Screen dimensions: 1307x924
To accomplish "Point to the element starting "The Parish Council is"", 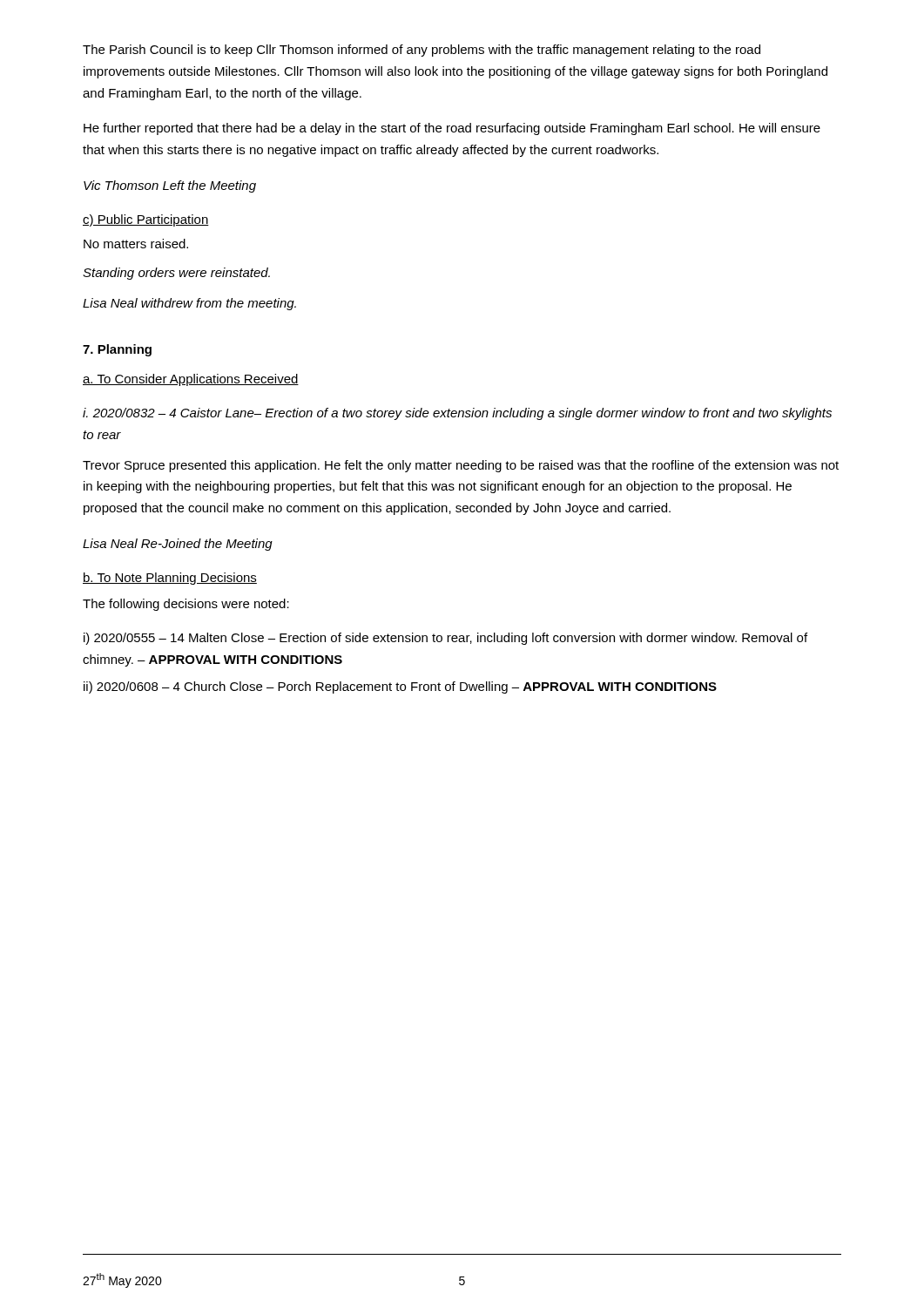I will coord(455,71).
